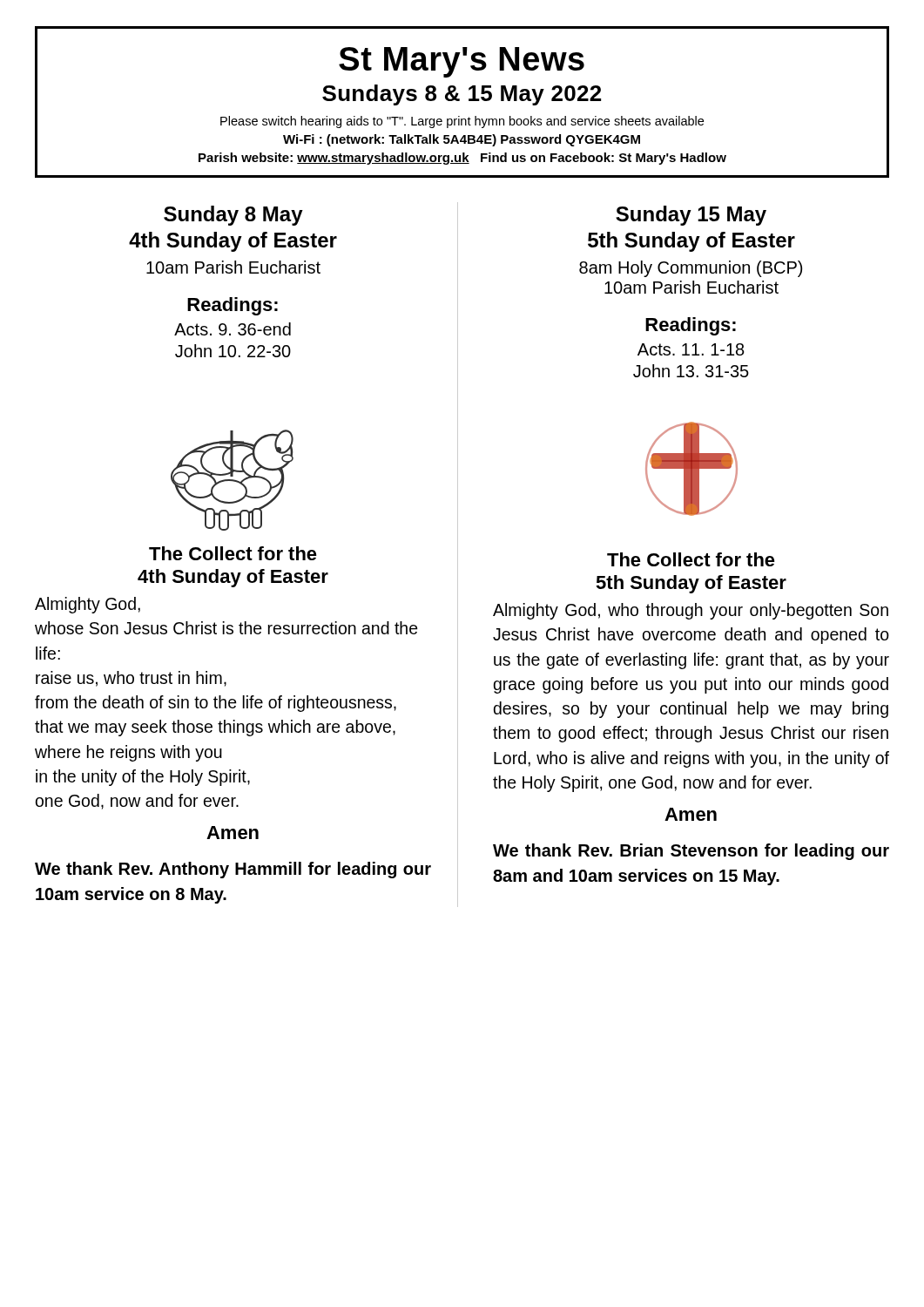Point to the text block starting "10am Parish Eucharist"
924x1307 pixels.
(x=233, y=267)
